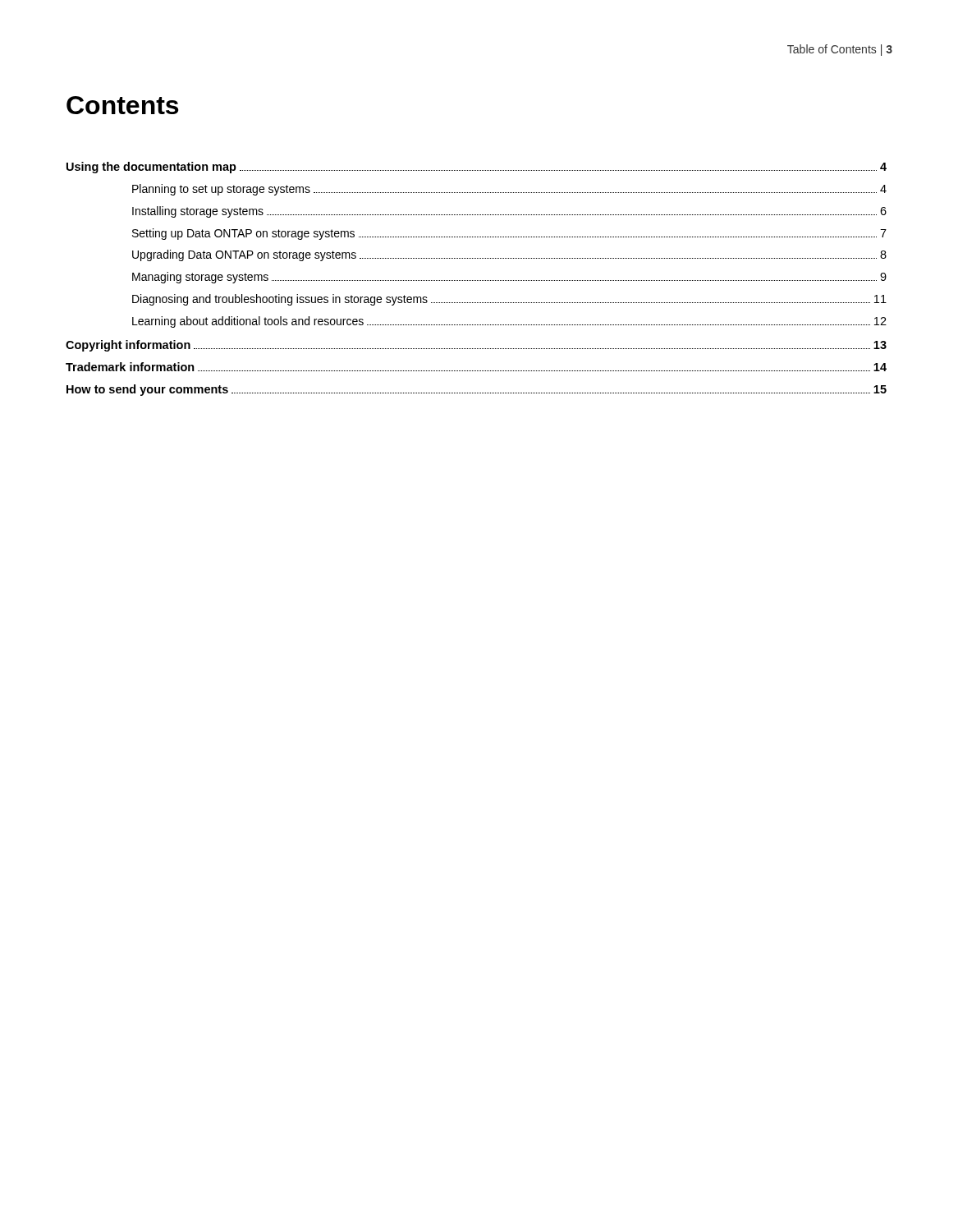Where does it say "Using the documentation map 4"?
Image resolution: width=958 pixels, height=1232 pixels.
click(476, 167)
